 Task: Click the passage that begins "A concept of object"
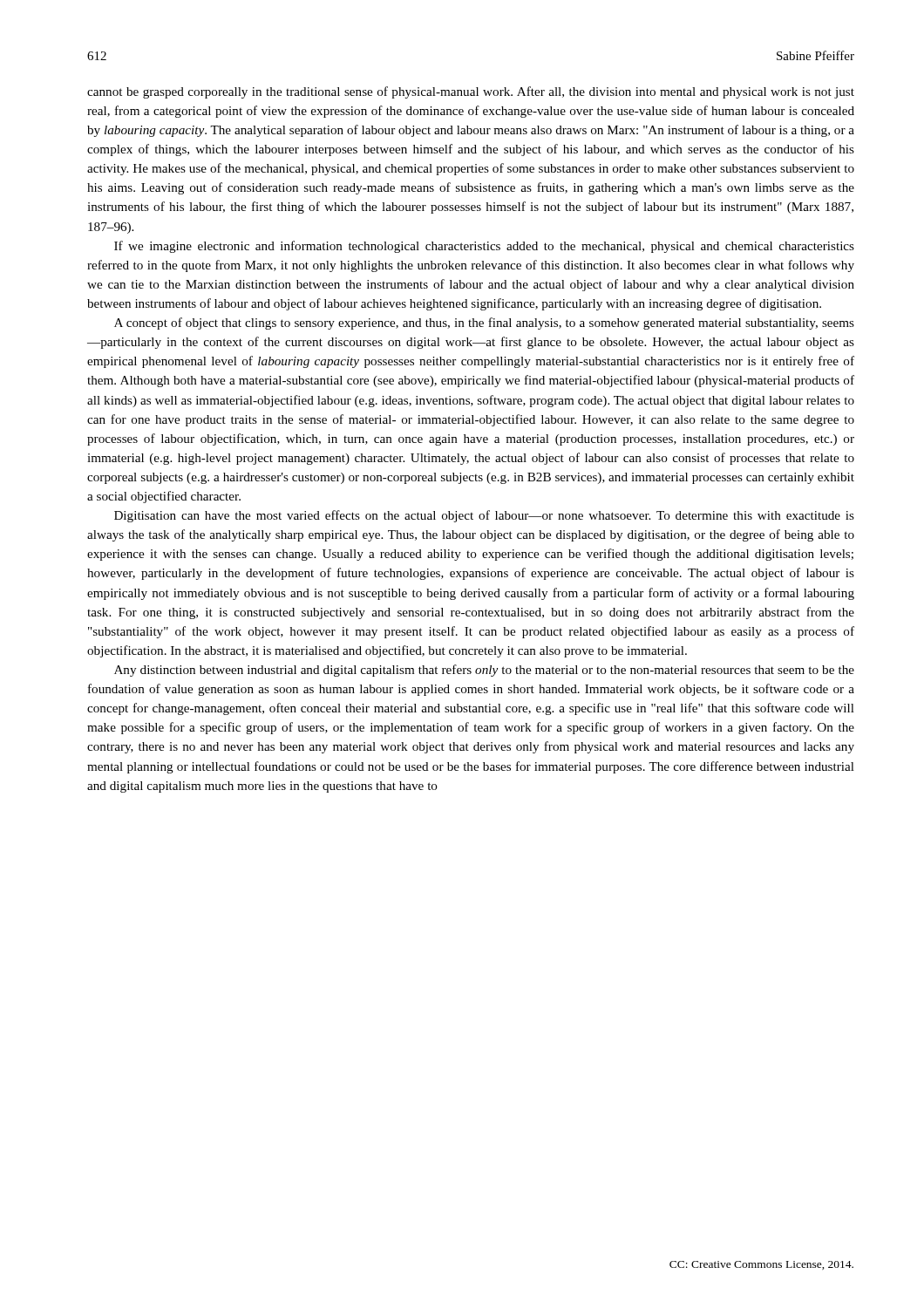pos(471,410)
